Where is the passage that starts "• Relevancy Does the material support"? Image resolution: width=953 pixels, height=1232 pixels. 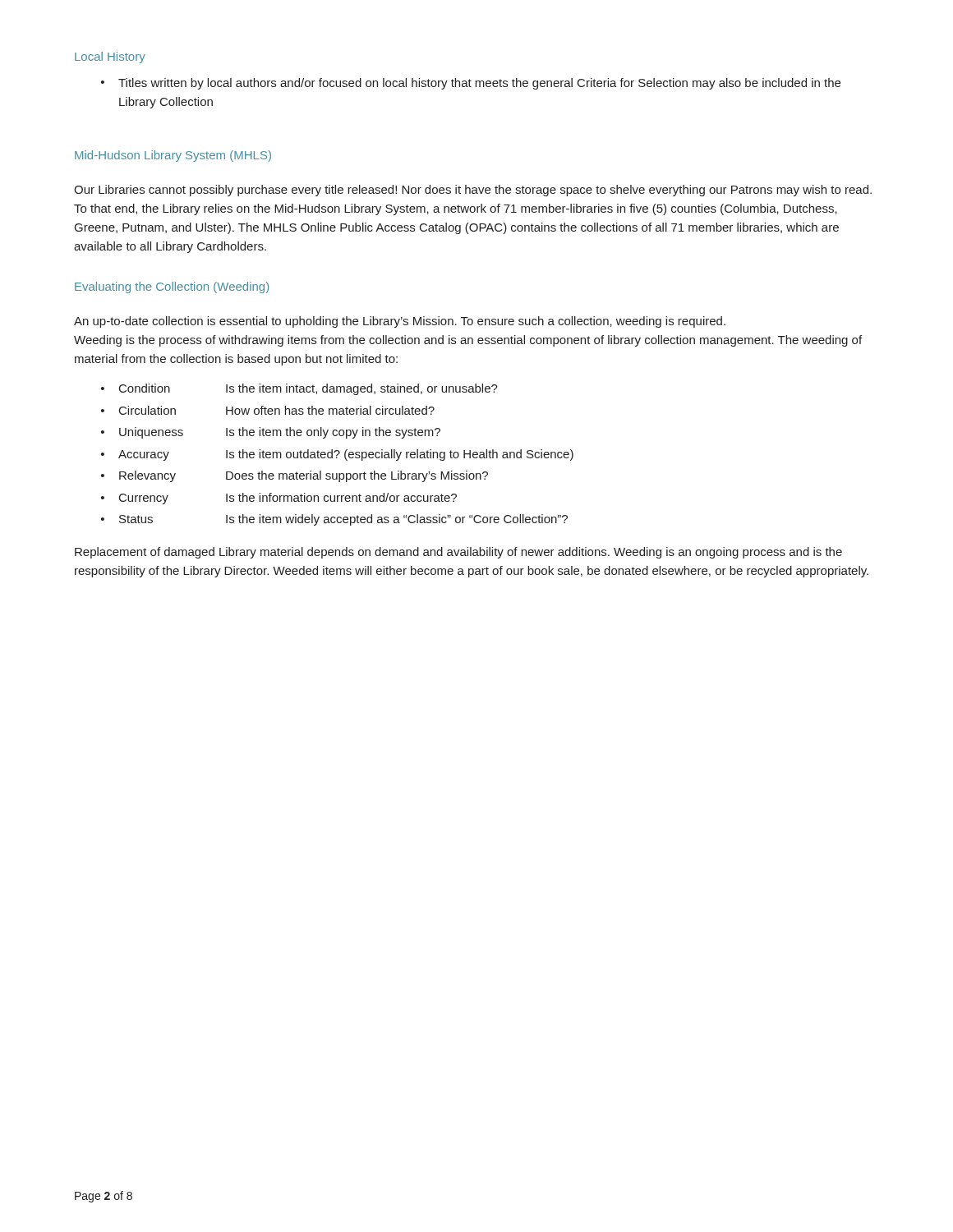(x=485, y=476)
